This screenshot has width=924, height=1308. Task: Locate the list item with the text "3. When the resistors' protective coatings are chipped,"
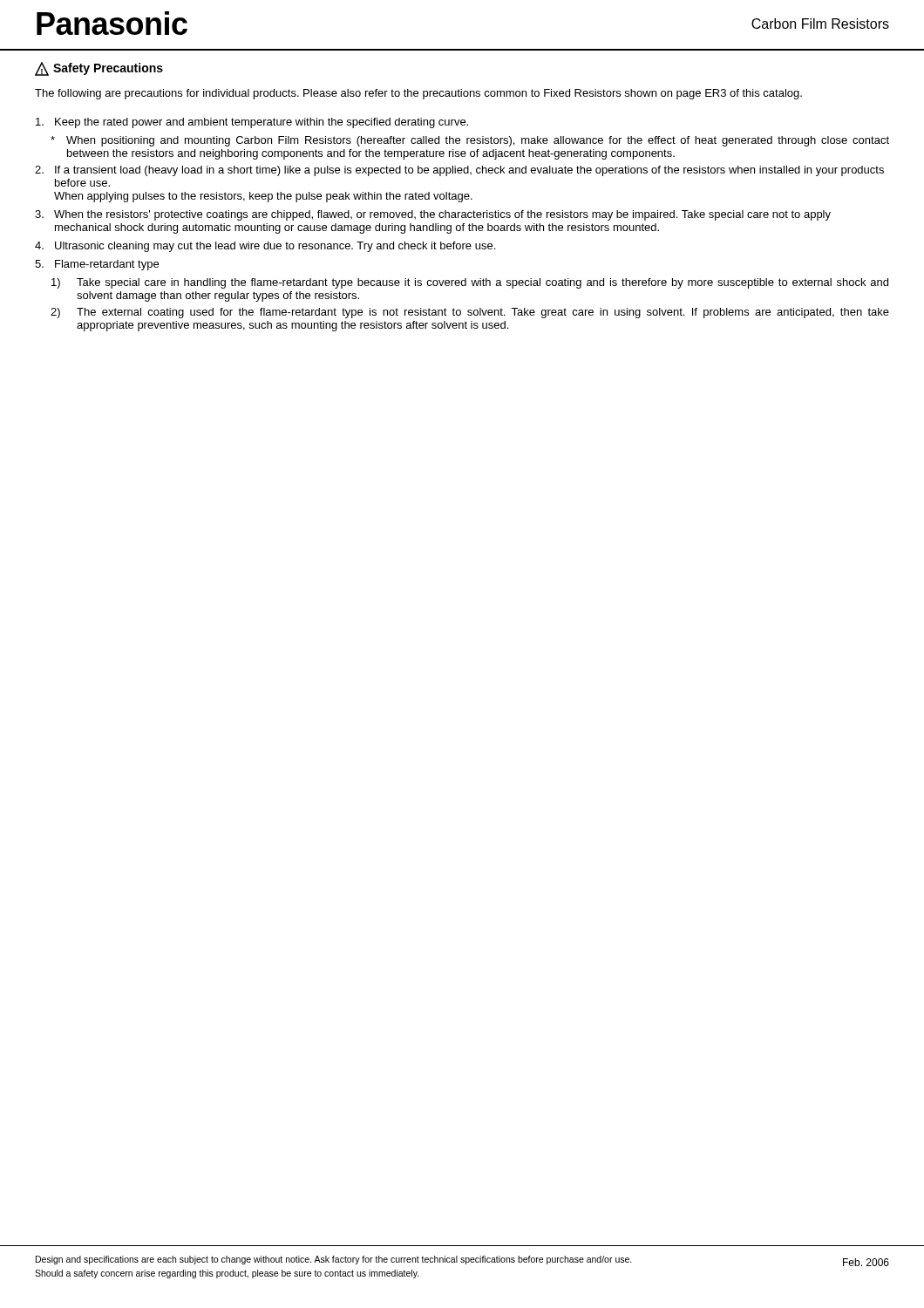[462, 221]
